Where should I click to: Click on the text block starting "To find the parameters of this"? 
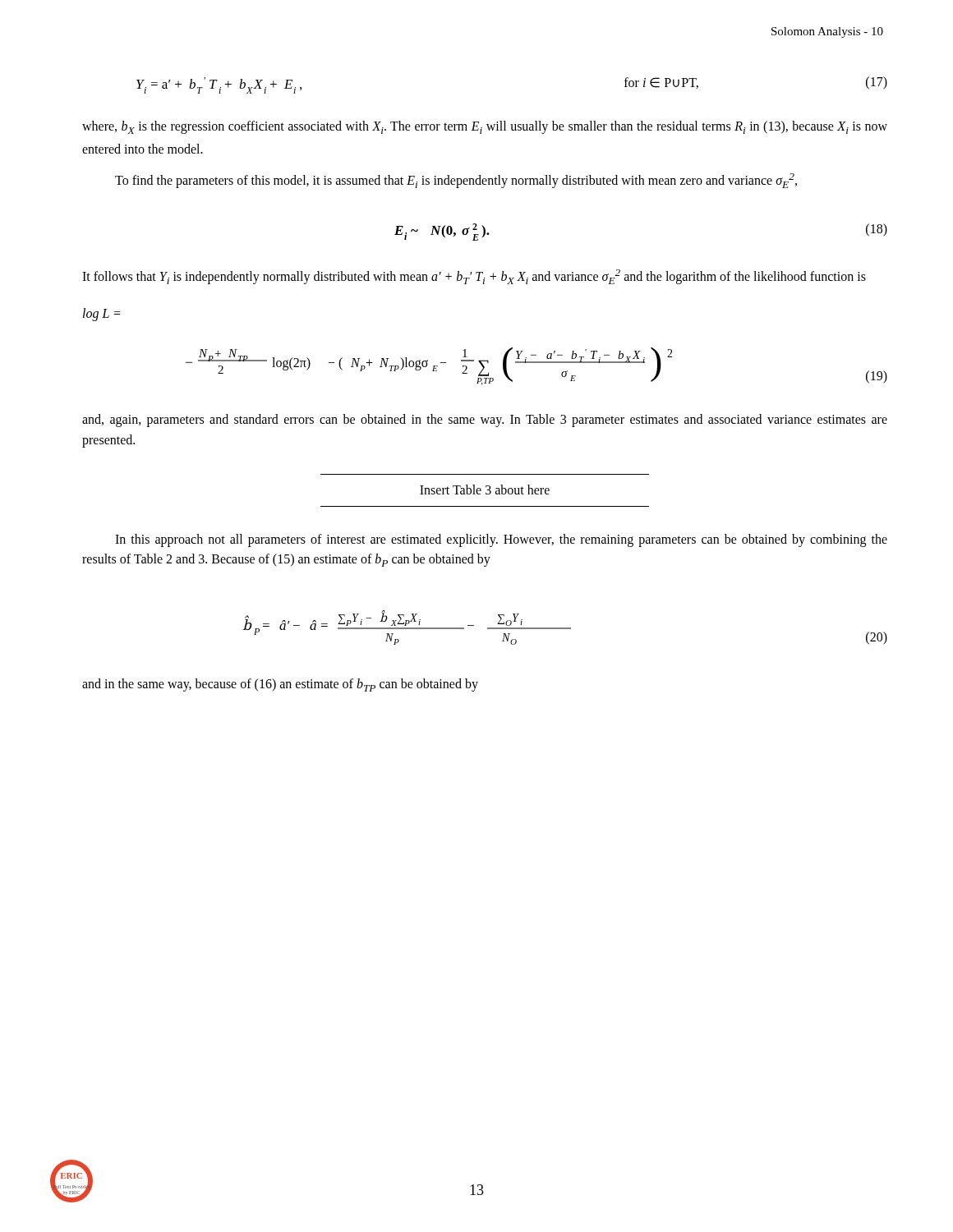click(456, 180)
